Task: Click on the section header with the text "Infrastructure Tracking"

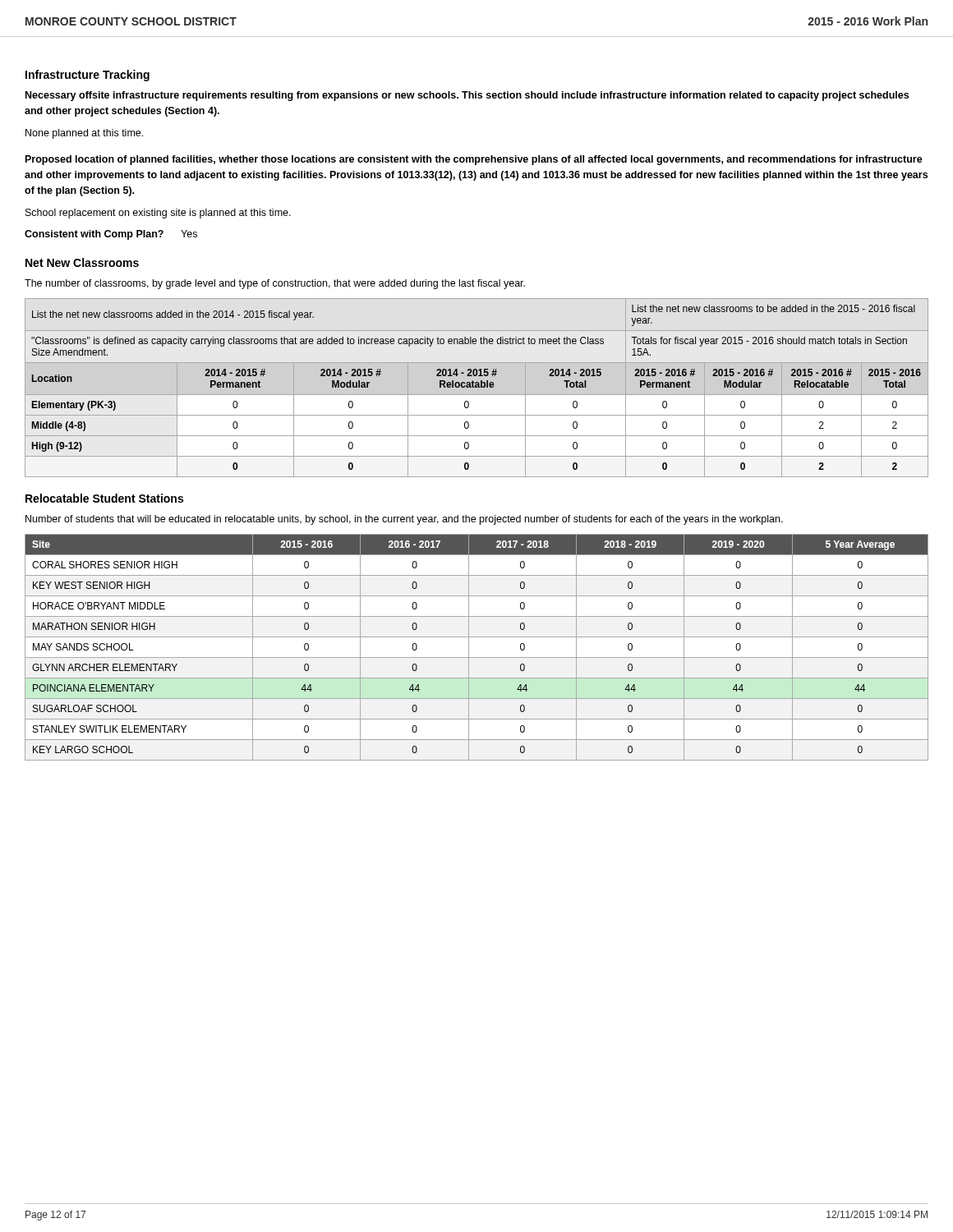Action: point(87,75)
